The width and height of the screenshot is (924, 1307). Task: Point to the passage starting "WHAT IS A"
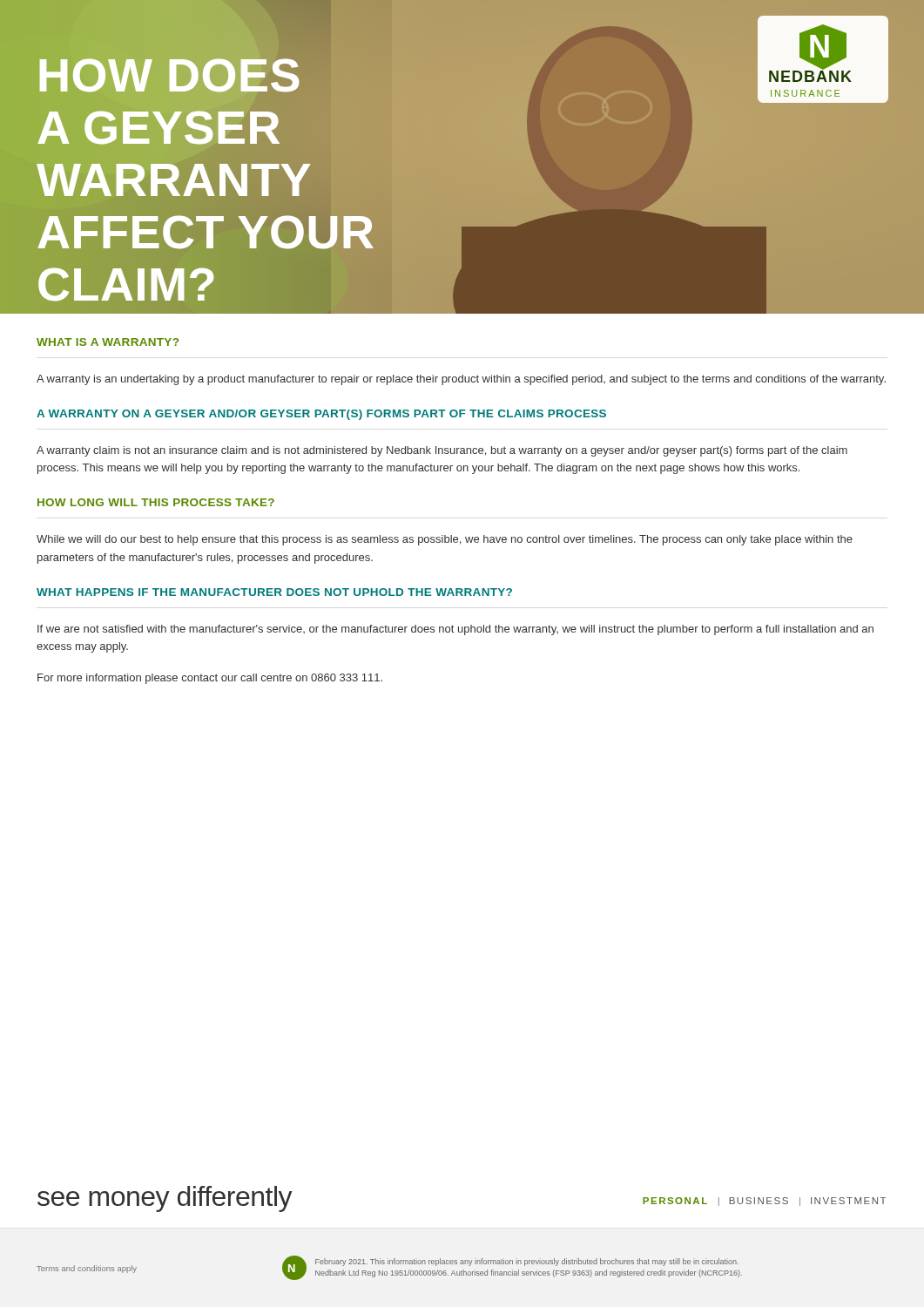[108, 342]
